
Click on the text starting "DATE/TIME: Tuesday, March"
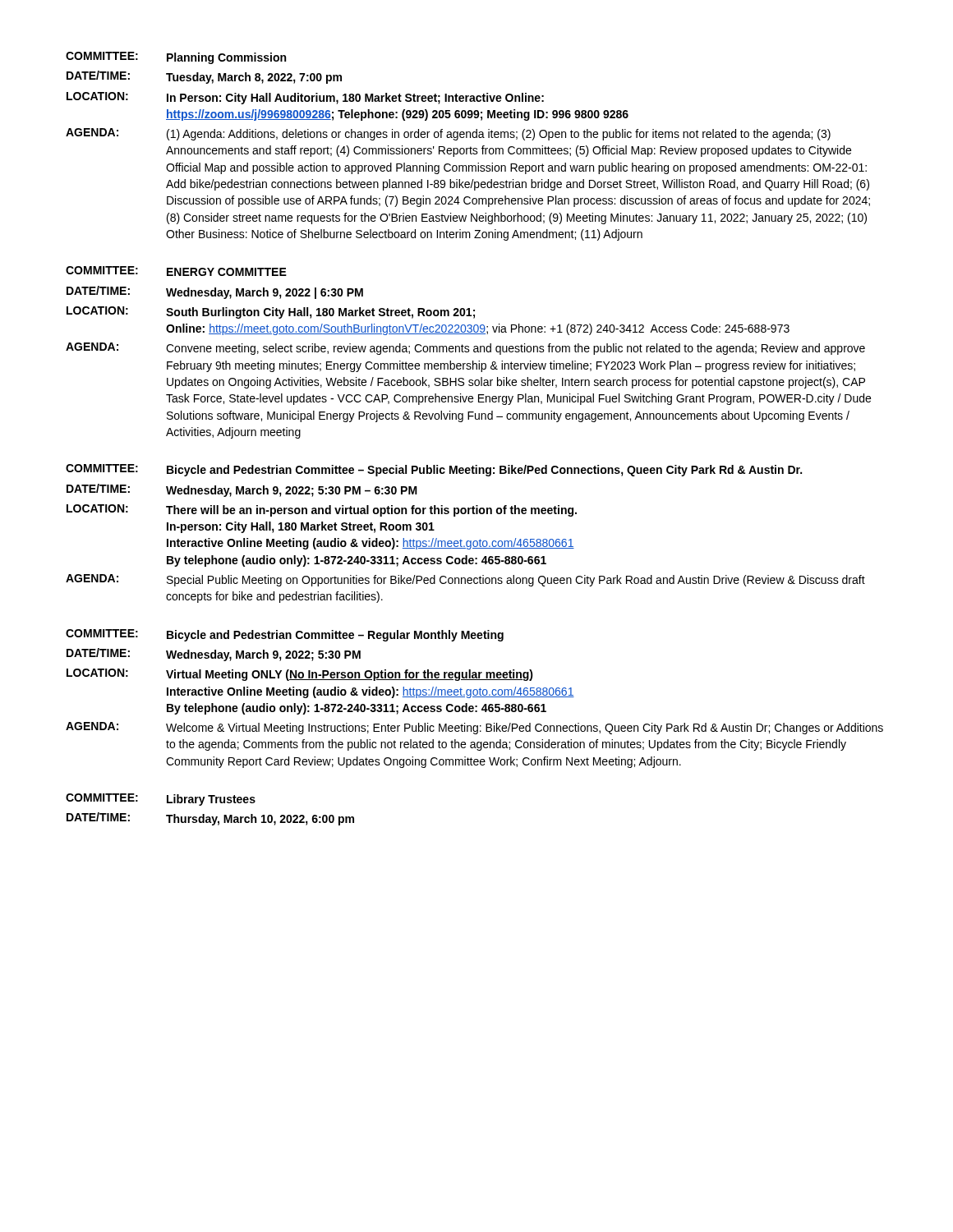tap(204, 77)
